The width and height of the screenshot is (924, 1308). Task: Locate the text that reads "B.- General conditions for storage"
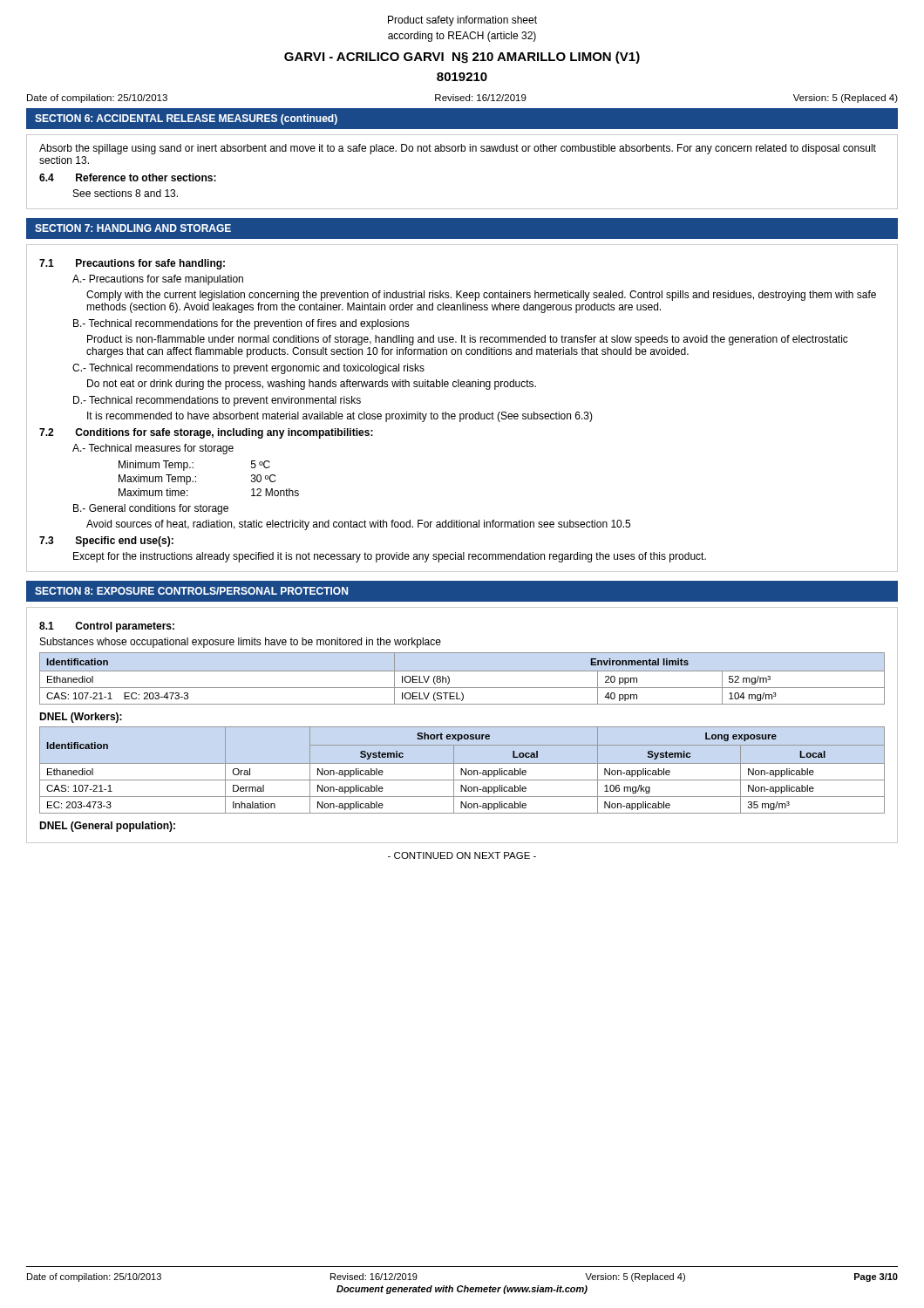pos(151,508)
